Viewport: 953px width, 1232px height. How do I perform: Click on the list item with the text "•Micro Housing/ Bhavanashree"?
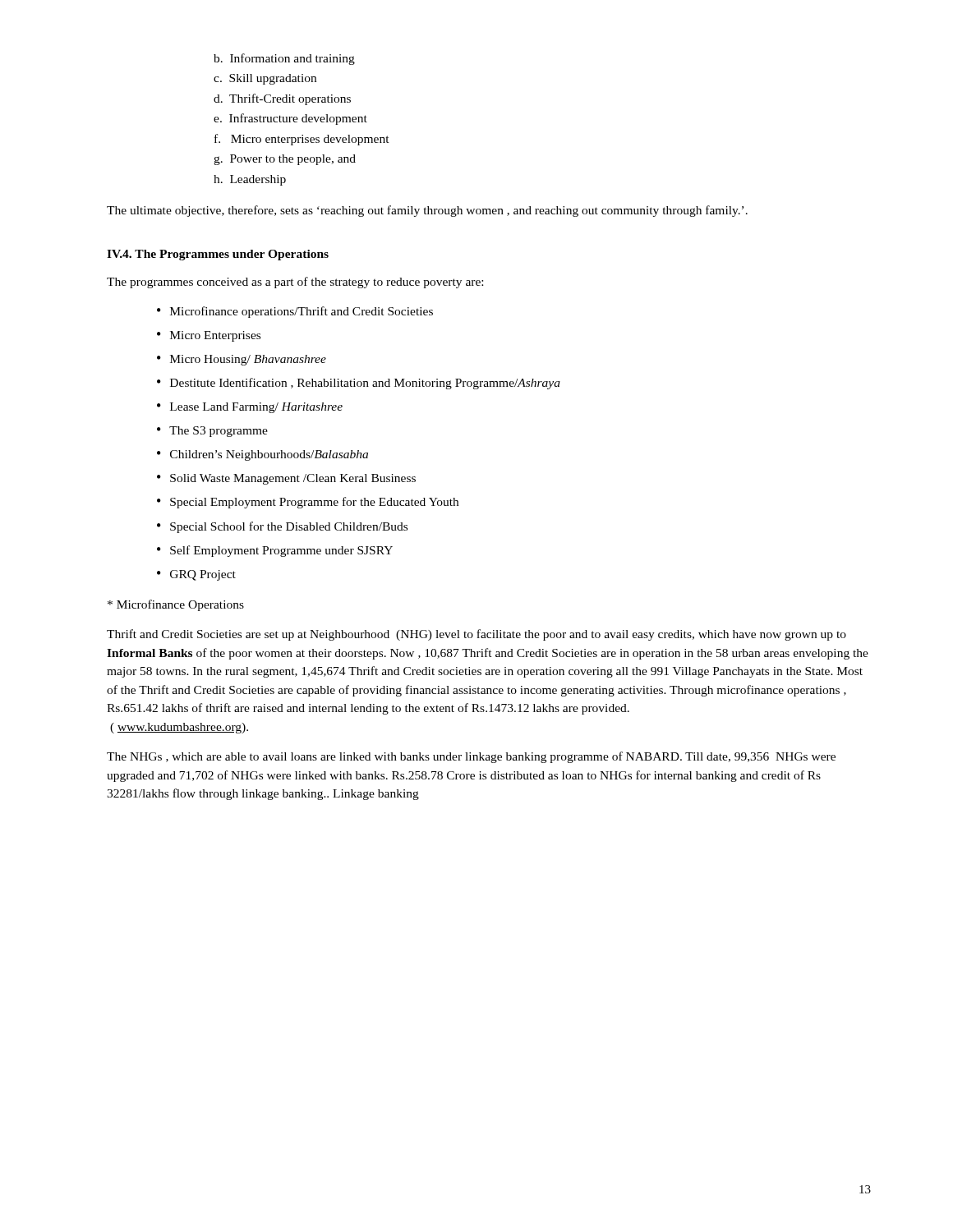pos(241,358)
